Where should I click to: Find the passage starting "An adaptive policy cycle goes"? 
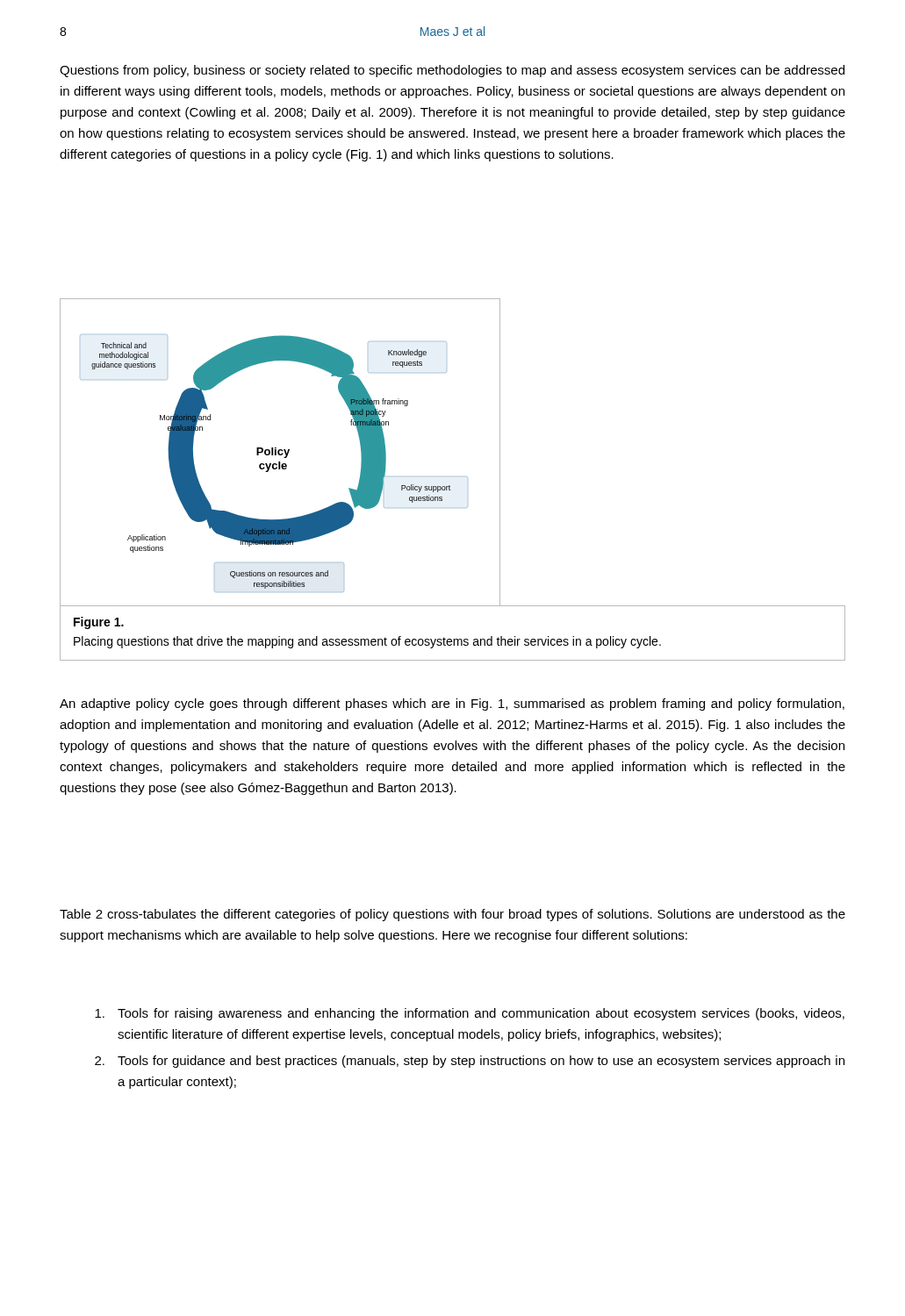tap(452, 745)
